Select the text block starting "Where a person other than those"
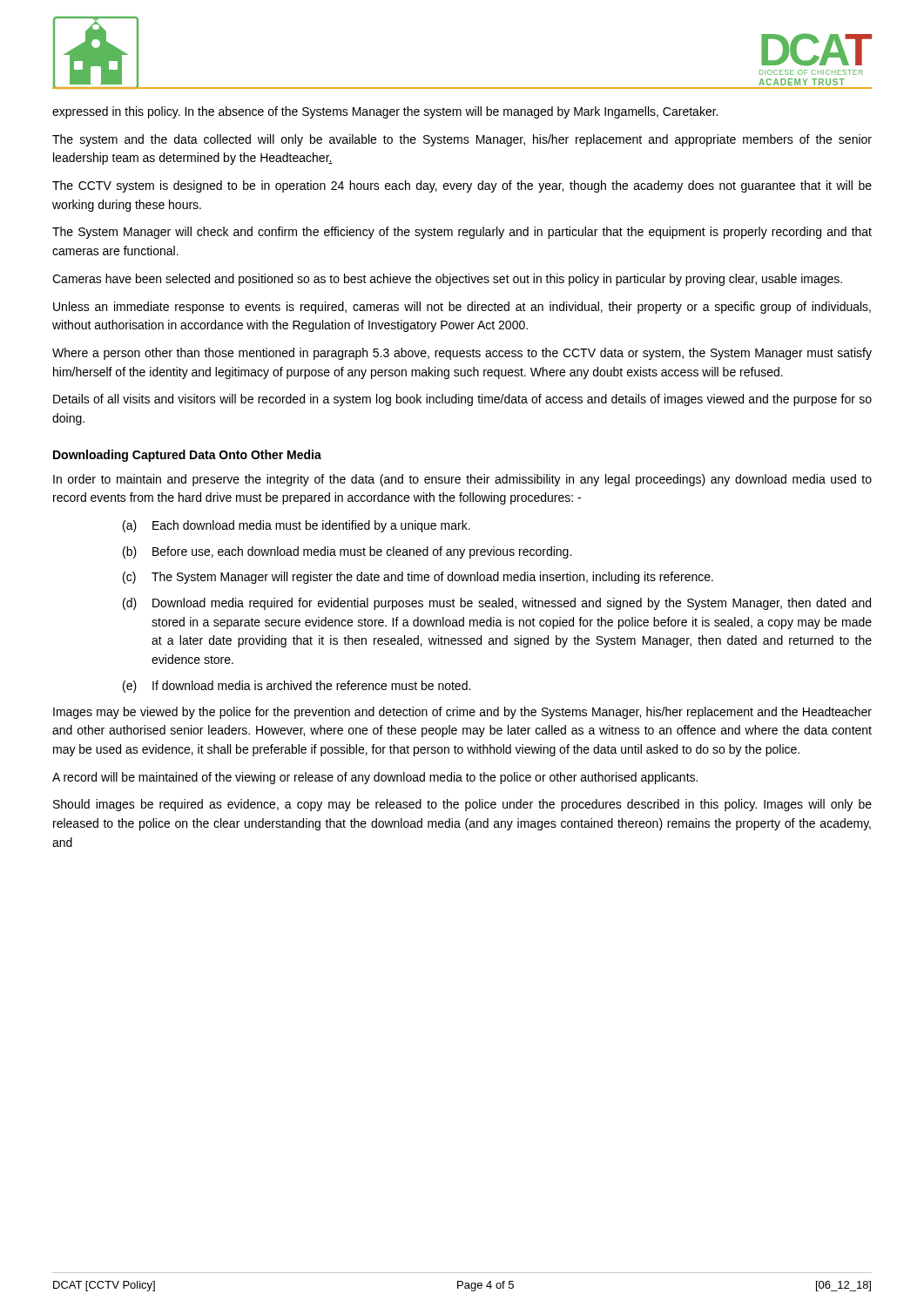Screen dimensions: 1307x924 [462, 362]
